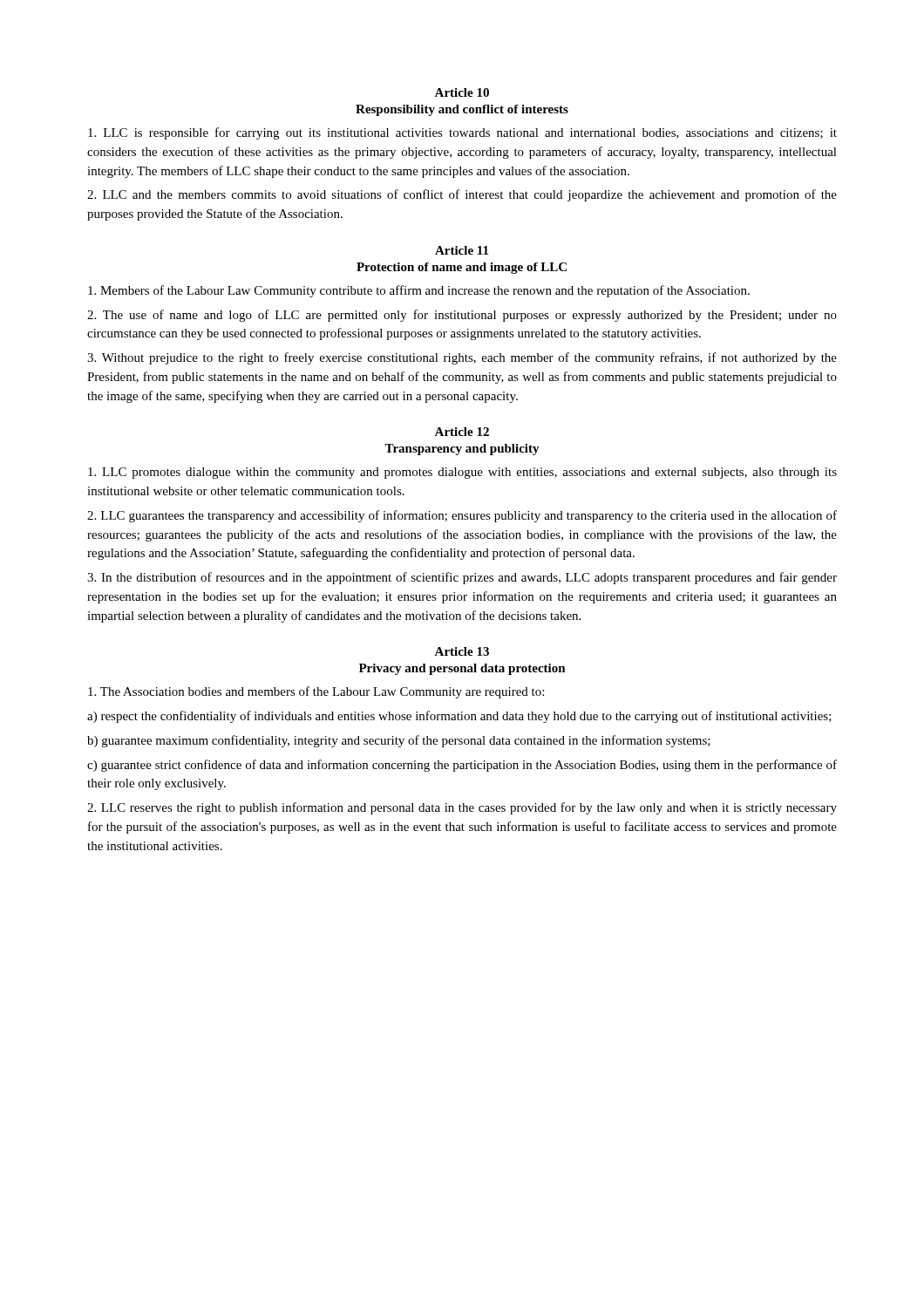
Task: Point to "Protection of name and image of LLC"
Action: [462, 267]
